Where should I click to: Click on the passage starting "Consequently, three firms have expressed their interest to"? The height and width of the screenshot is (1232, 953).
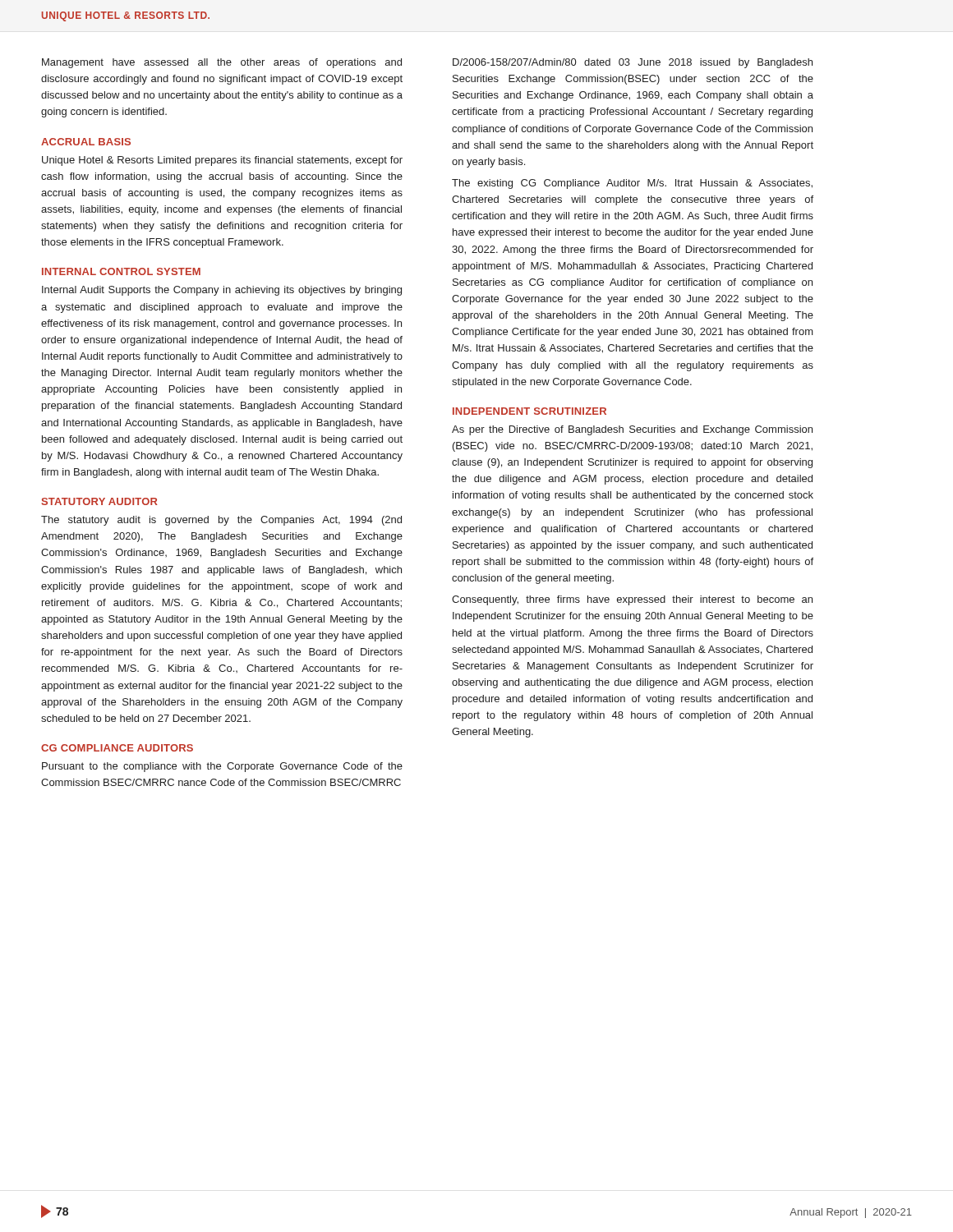(633, 666)
